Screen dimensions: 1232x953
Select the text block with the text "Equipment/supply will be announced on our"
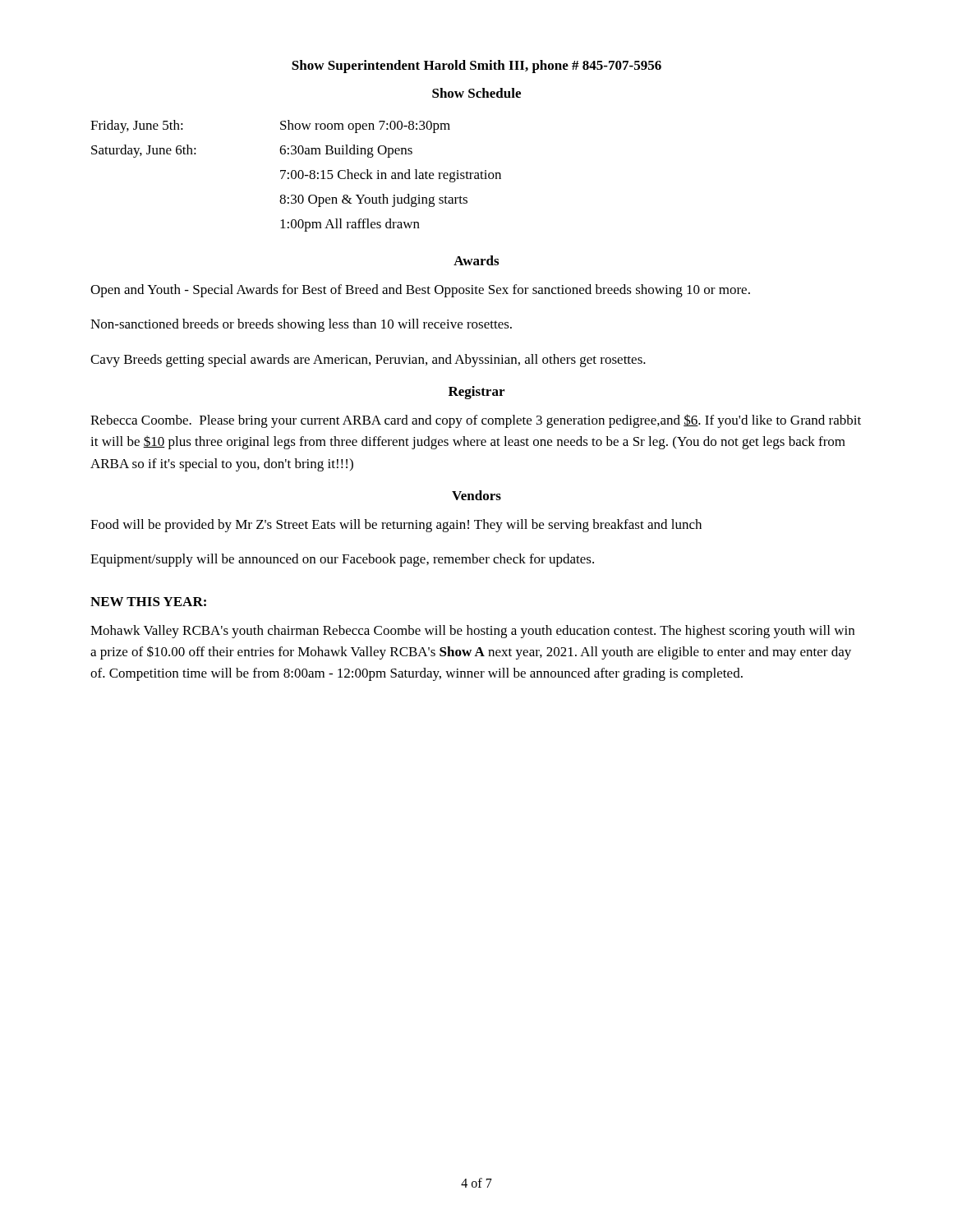click(x=343, y=559)
